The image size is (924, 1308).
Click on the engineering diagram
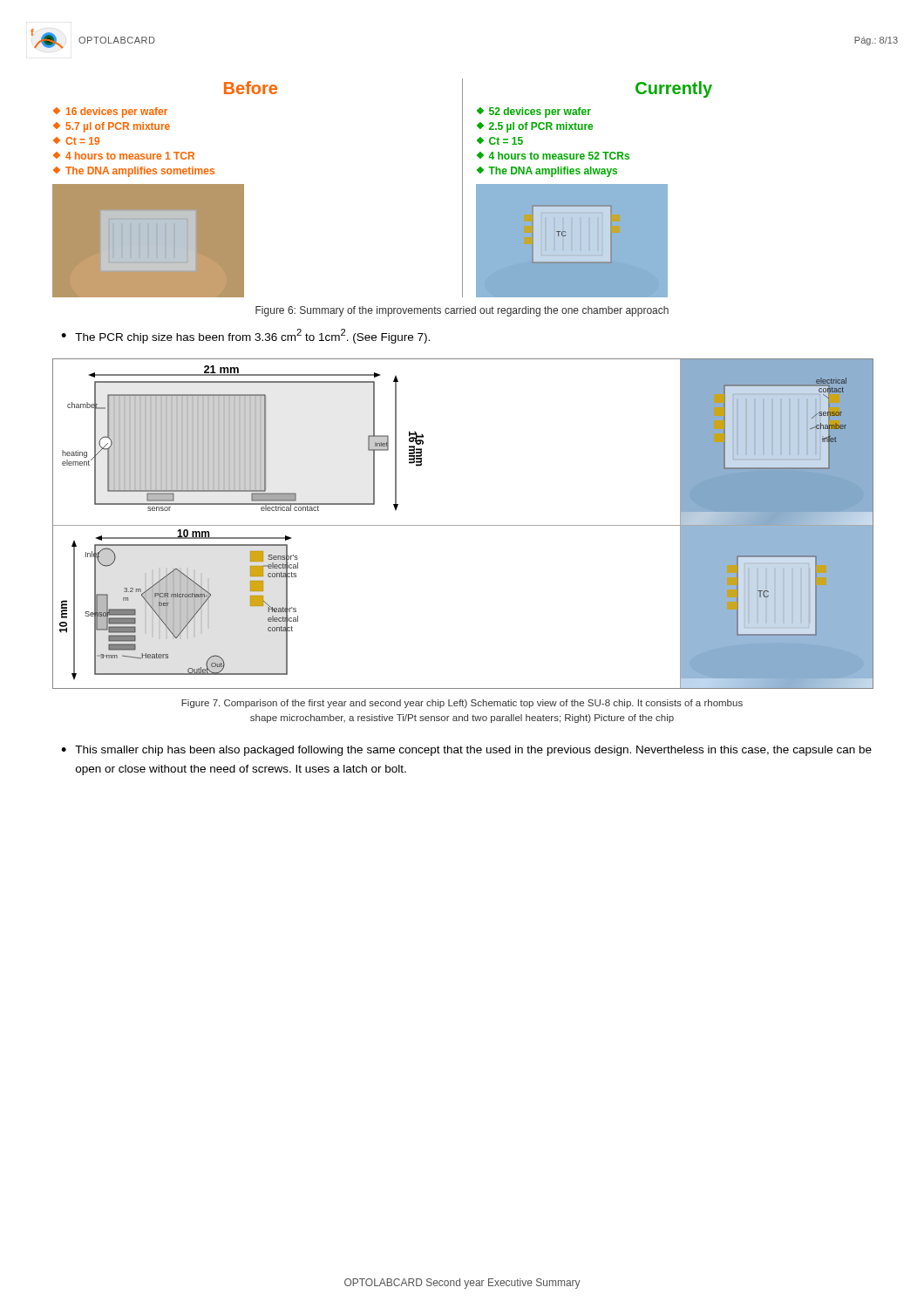[x=463, y=523]
